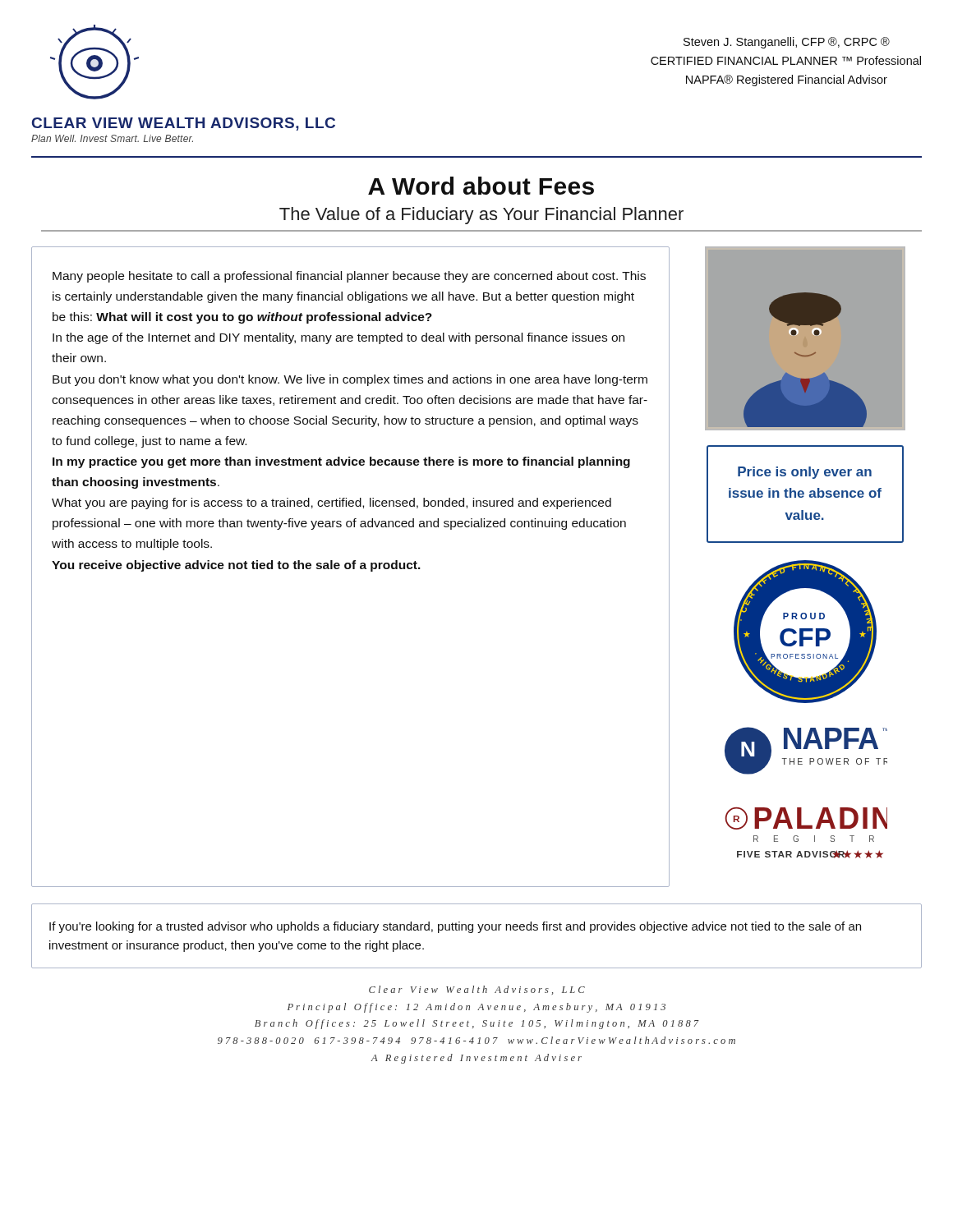Locate the text block that says "You receive objective advice"
This screenshot has width=953, height=1232.
coord(350,564)
